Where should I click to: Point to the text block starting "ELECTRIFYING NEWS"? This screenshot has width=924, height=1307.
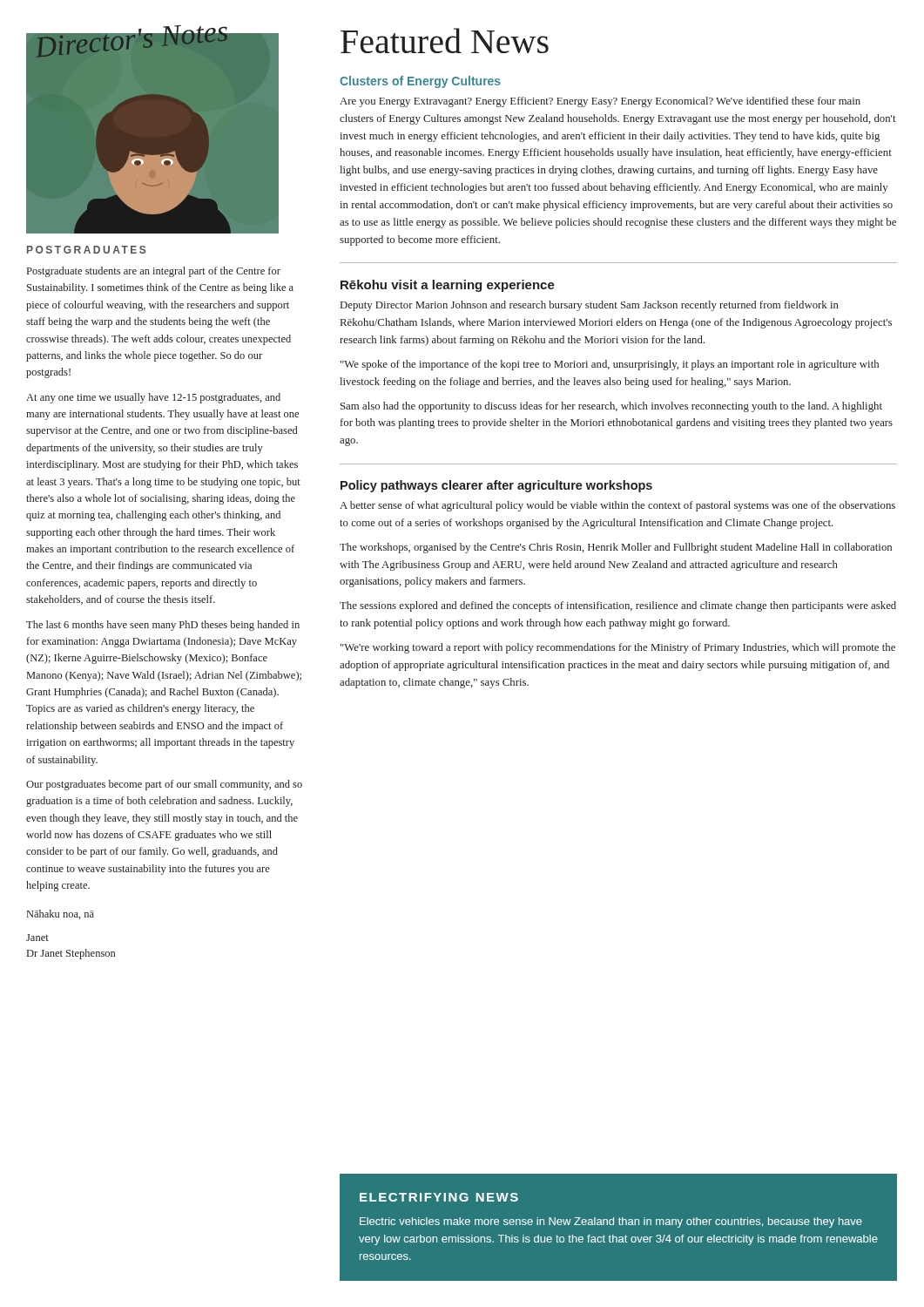click(439, 1196)
